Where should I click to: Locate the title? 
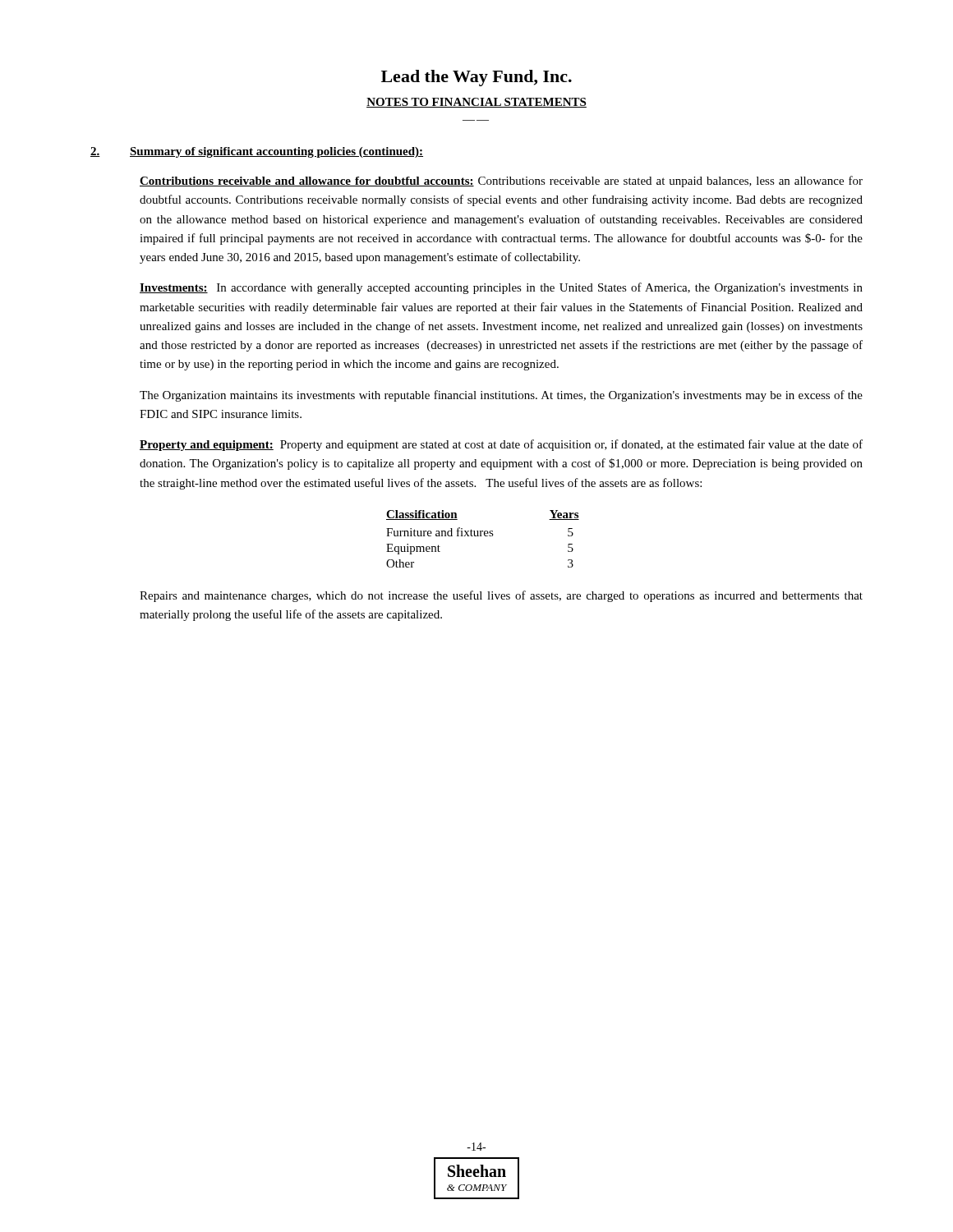pyautogui.click(x=476, y=76)
